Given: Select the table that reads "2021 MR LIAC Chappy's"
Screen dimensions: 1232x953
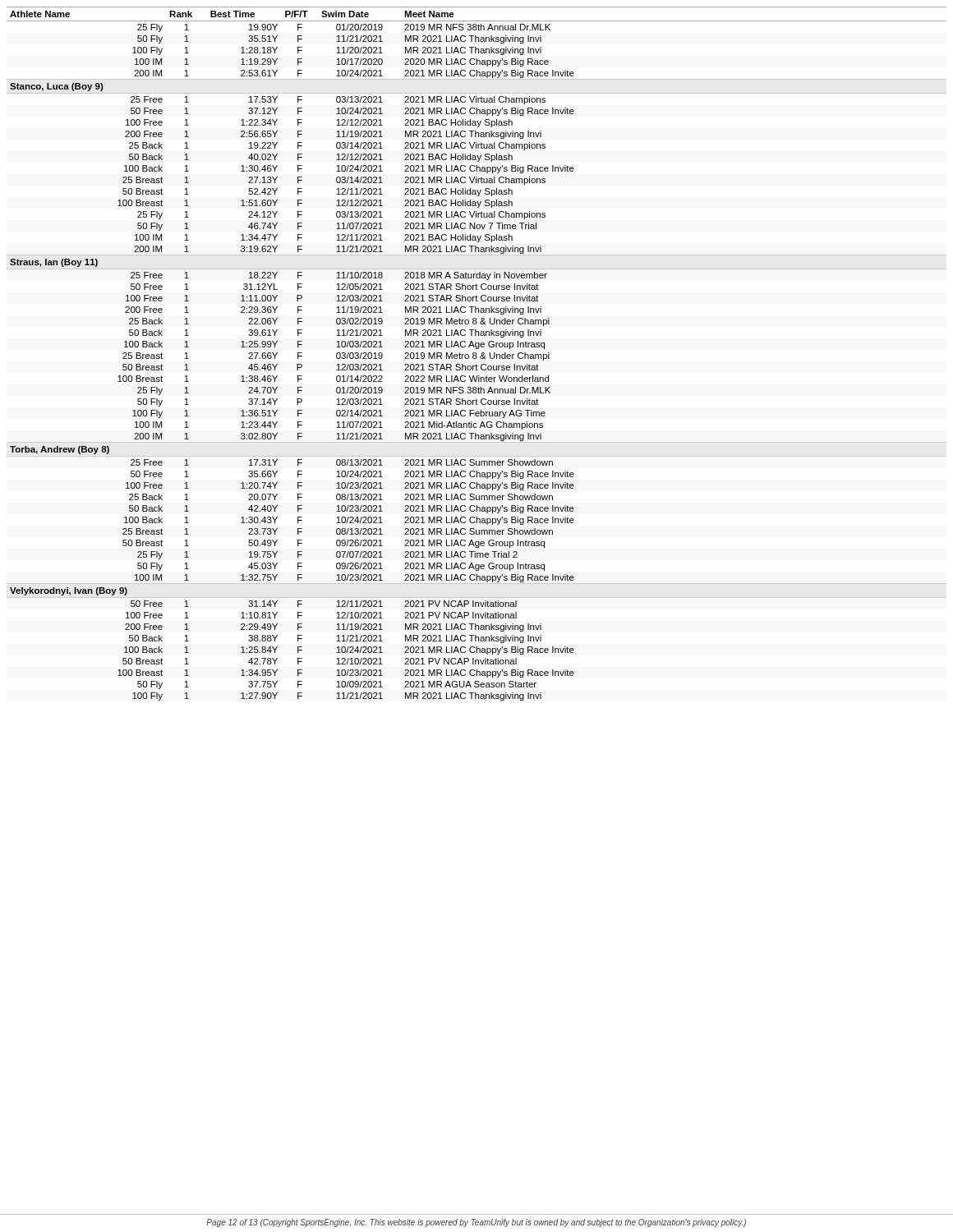Looking at the screenshot, I should 476,354.
